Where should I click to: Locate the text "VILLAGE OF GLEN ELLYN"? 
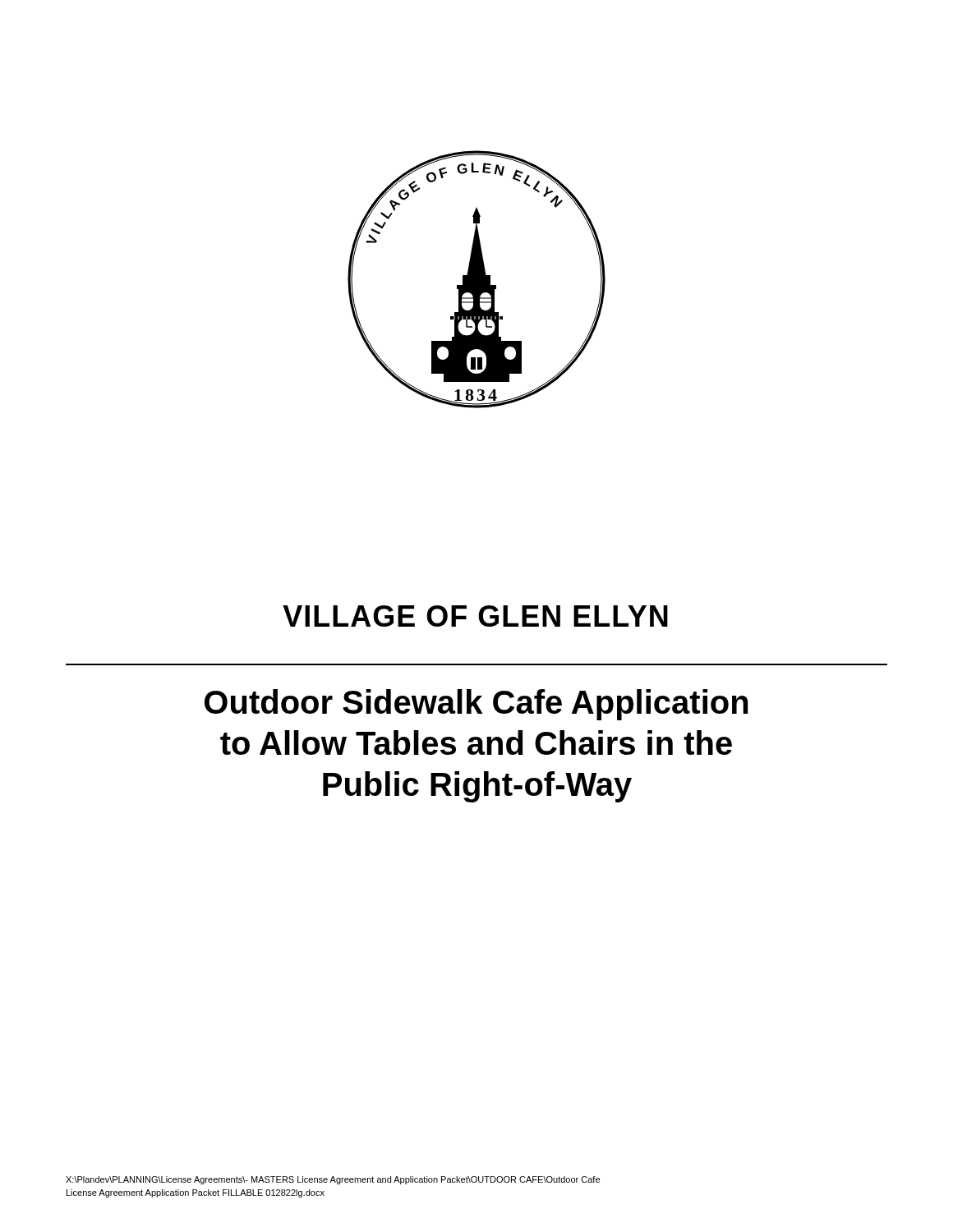click(x=476, y=617)
